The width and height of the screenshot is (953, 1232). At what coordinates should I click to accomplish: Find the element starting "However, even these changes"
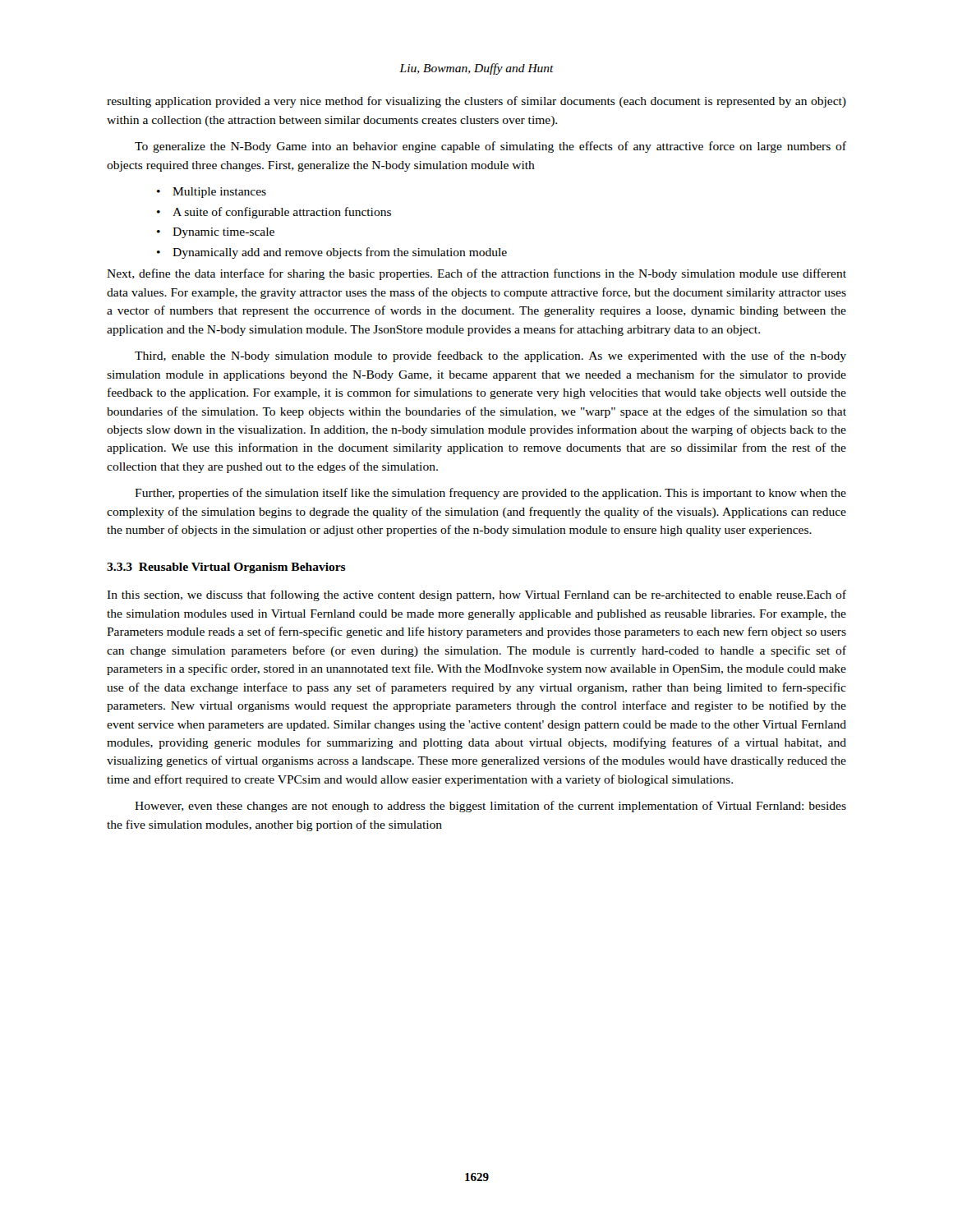click(476, 815)
